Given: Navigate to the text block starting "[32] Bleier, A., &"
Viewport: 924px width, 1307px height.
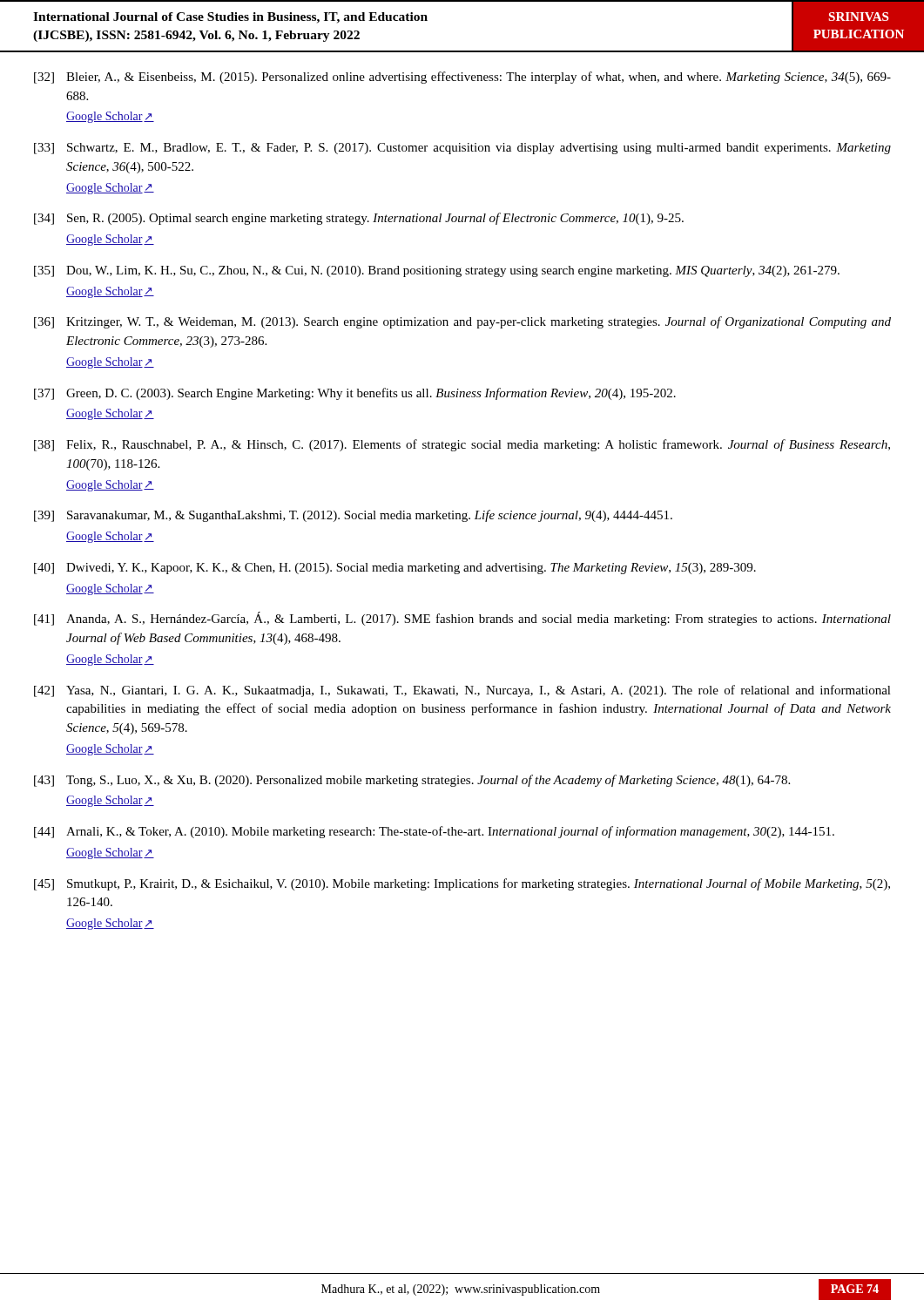Looking at the screenshot, I should 462,78.
